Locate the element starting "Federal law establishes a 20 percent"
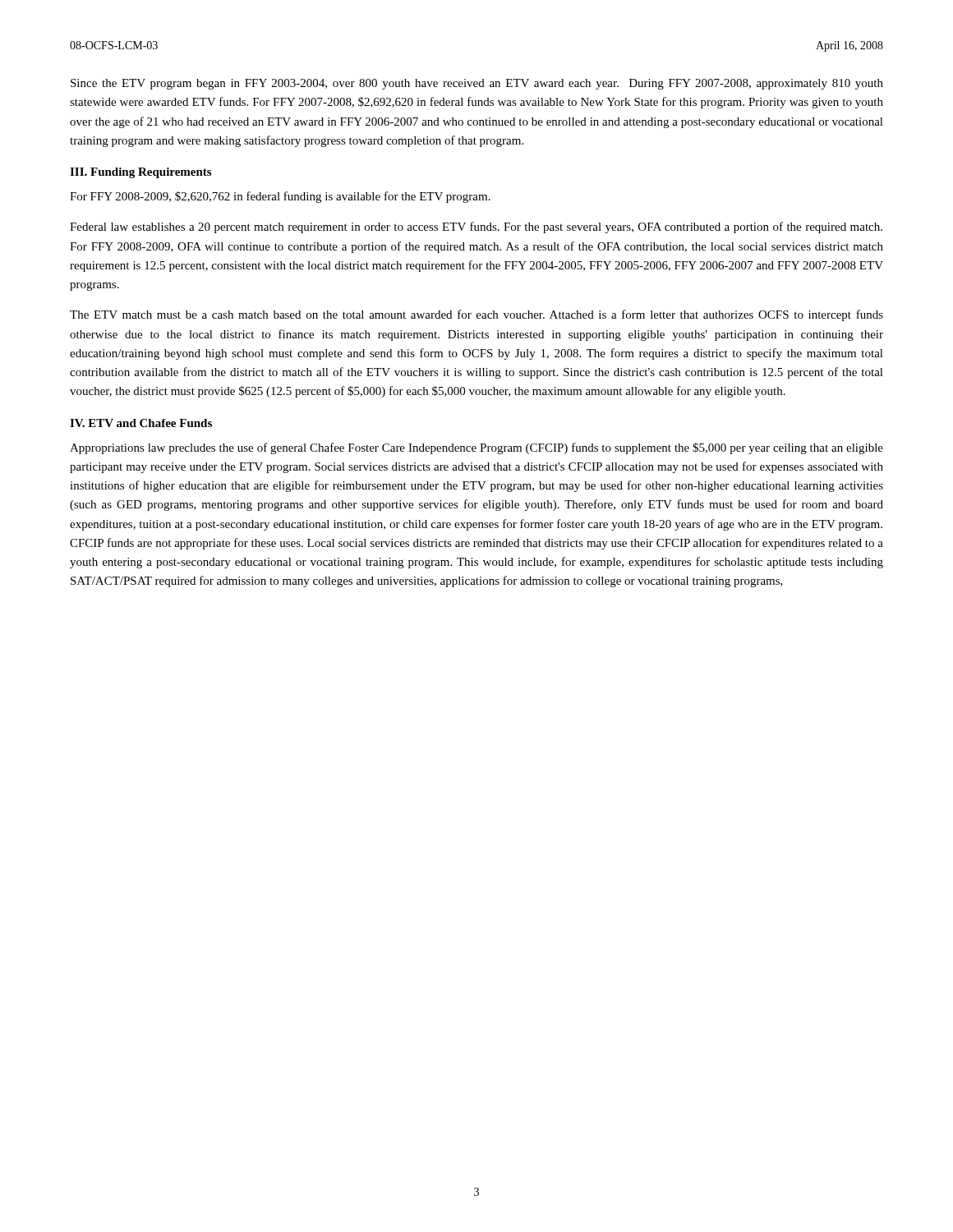953x1232 pixels. [x=476, y=256]
